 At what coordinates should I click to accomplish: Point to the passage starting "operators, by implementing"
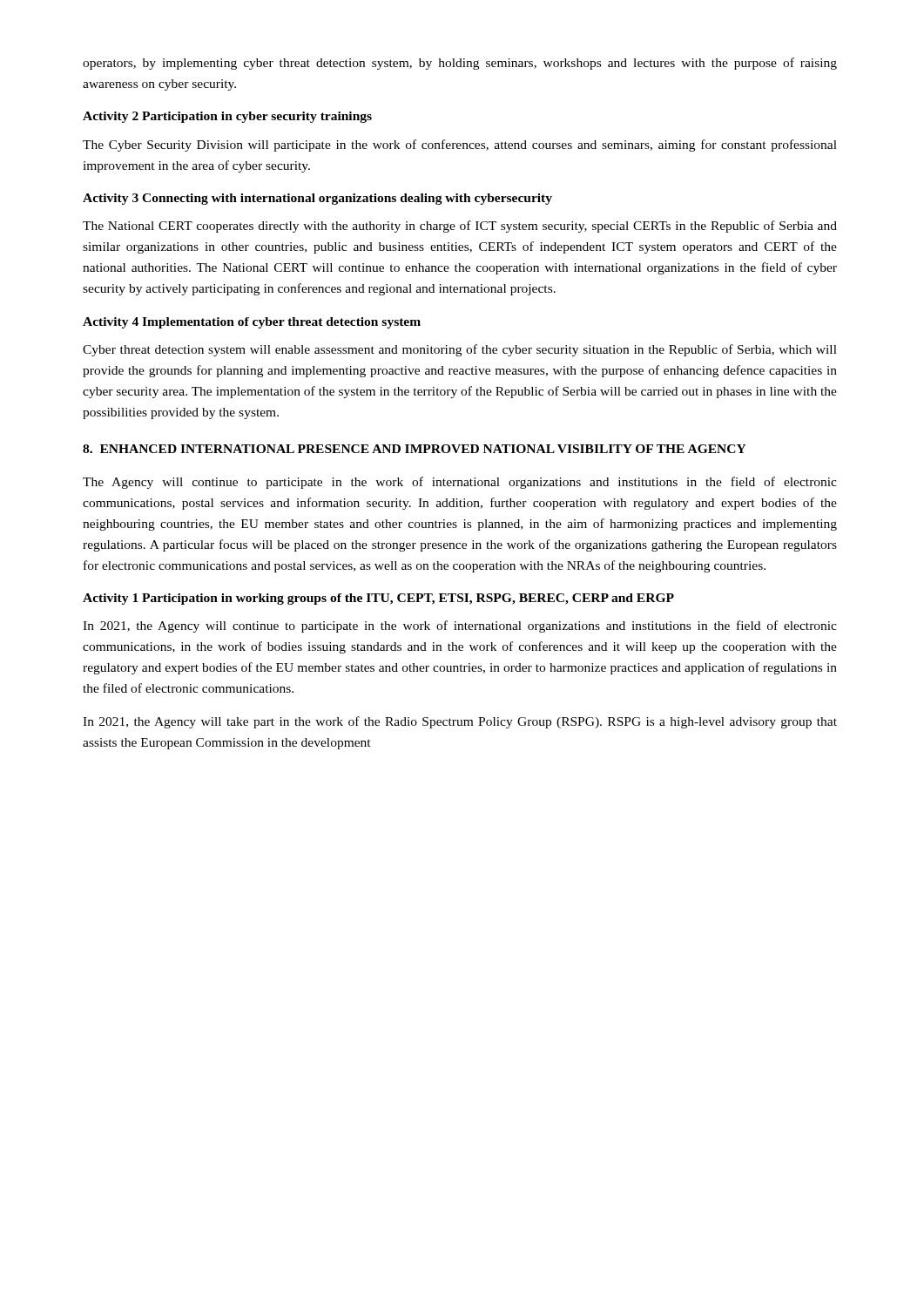(460, 73)
